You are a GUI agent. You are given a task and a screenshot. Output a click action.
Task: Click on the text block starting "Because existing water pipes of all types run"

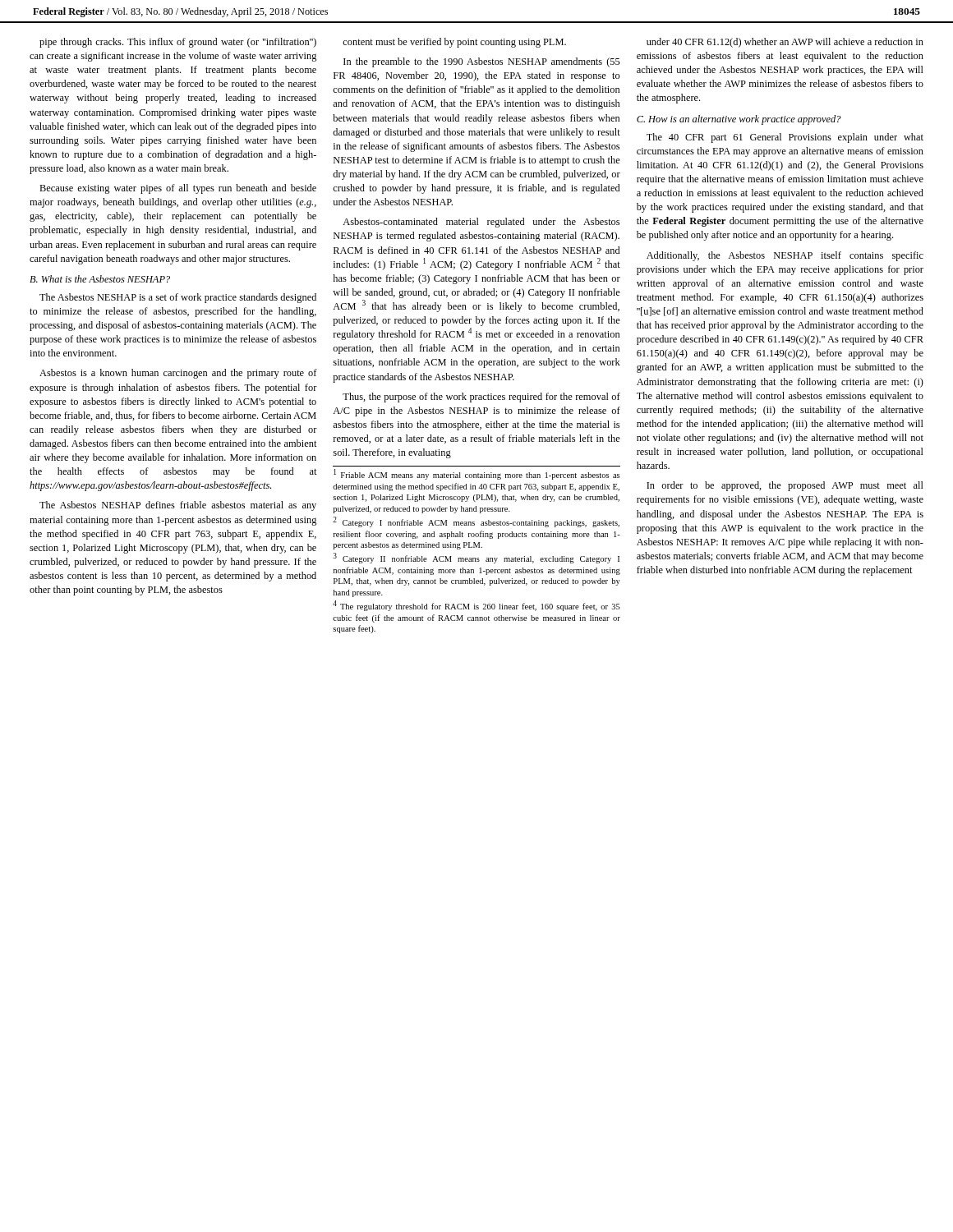(173, 224)
